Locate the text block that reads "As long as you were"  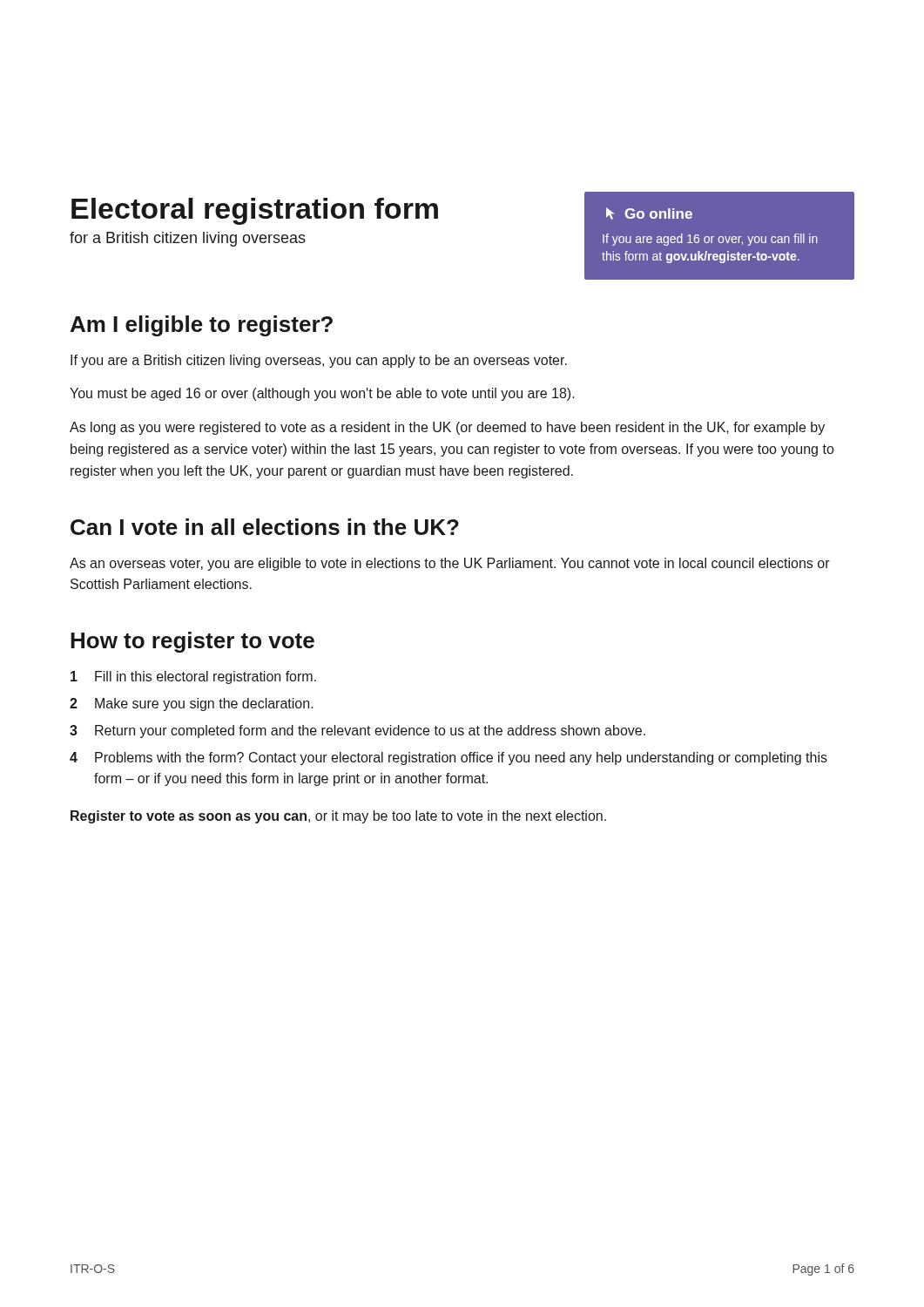click(x=452, y=449)
